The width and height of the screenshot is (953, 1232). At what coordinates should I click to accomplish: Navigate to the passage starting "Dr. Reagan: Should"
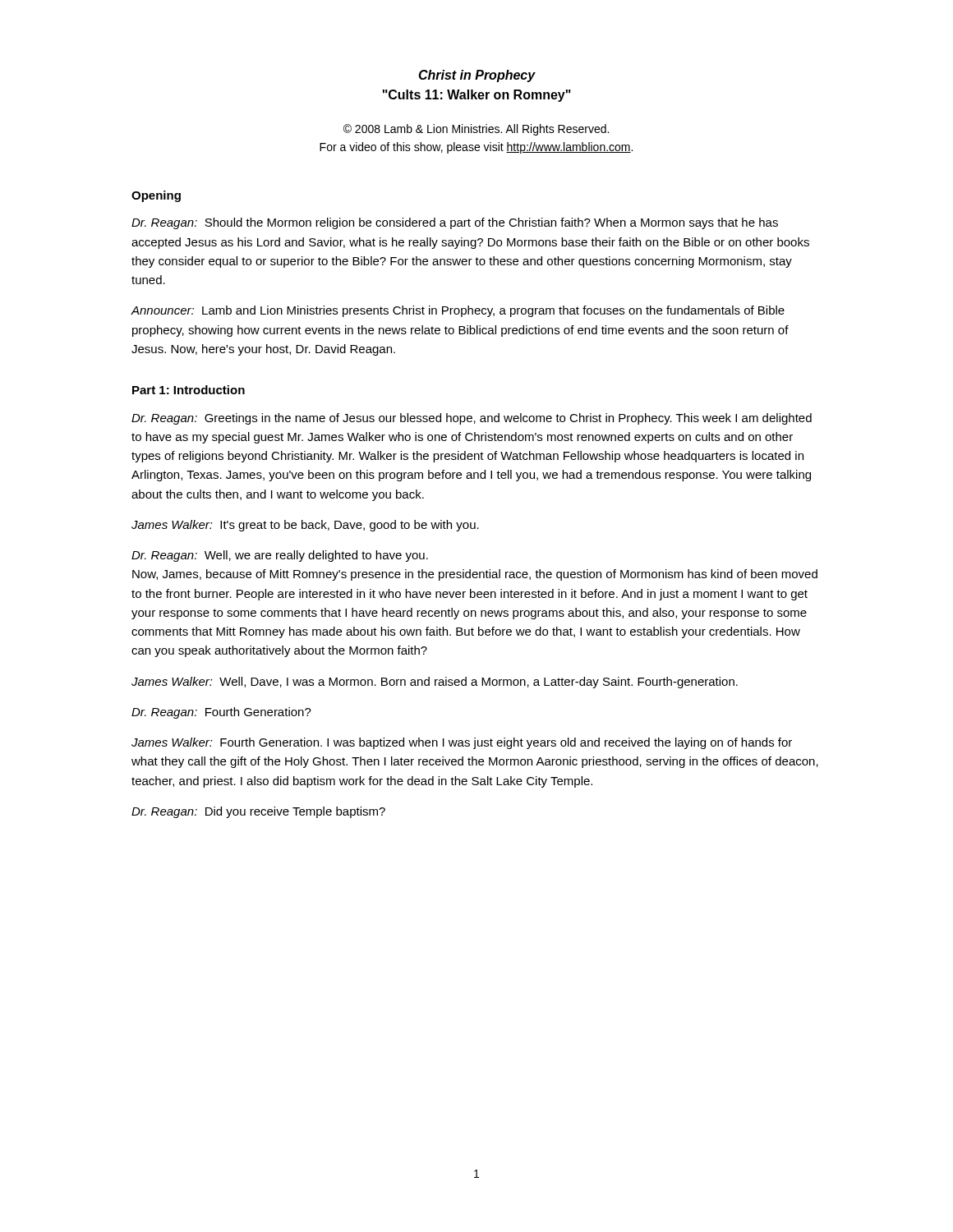click(x=470, y=251)
